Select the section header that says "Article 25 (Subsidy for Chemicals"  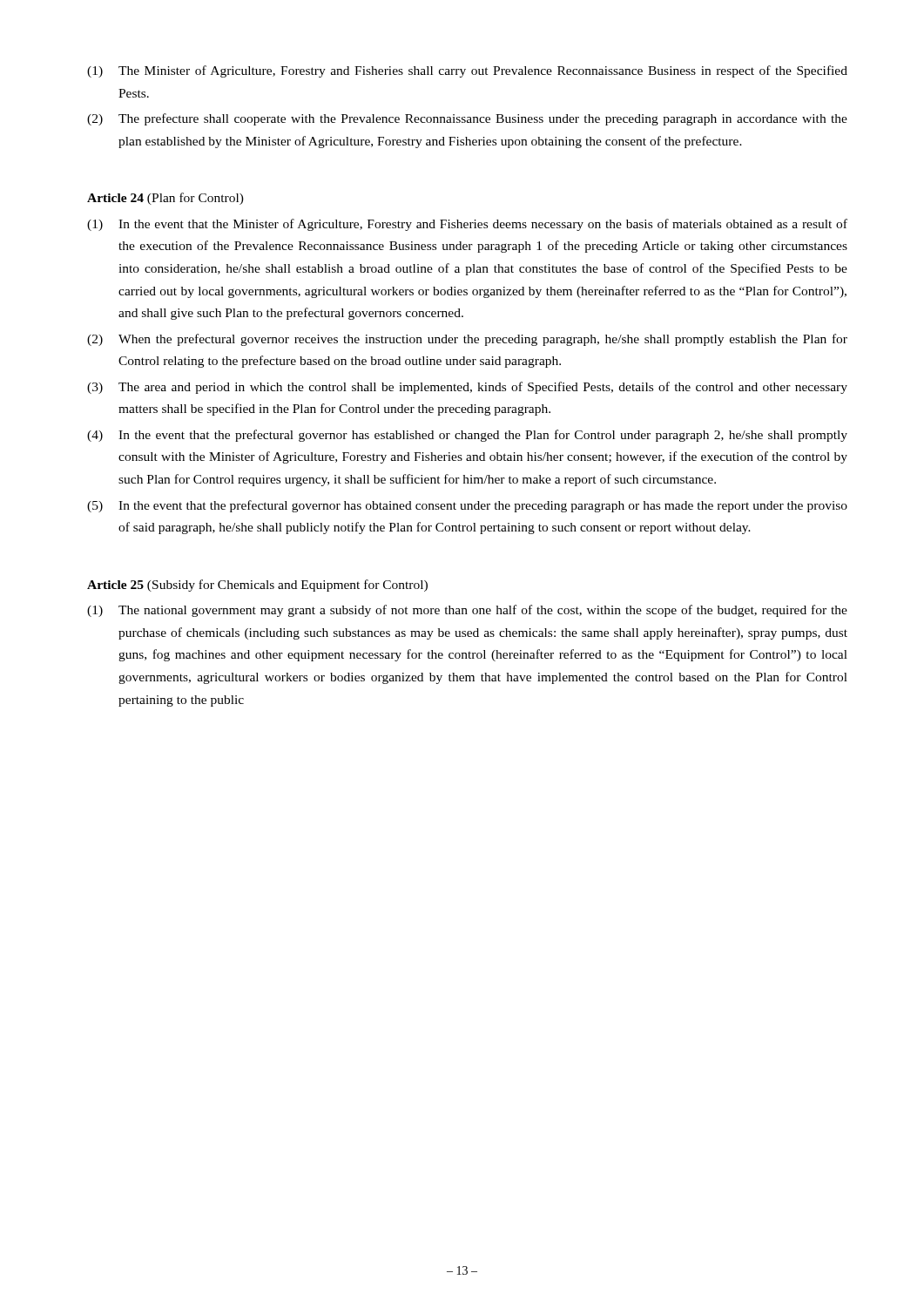click(258, 584)
